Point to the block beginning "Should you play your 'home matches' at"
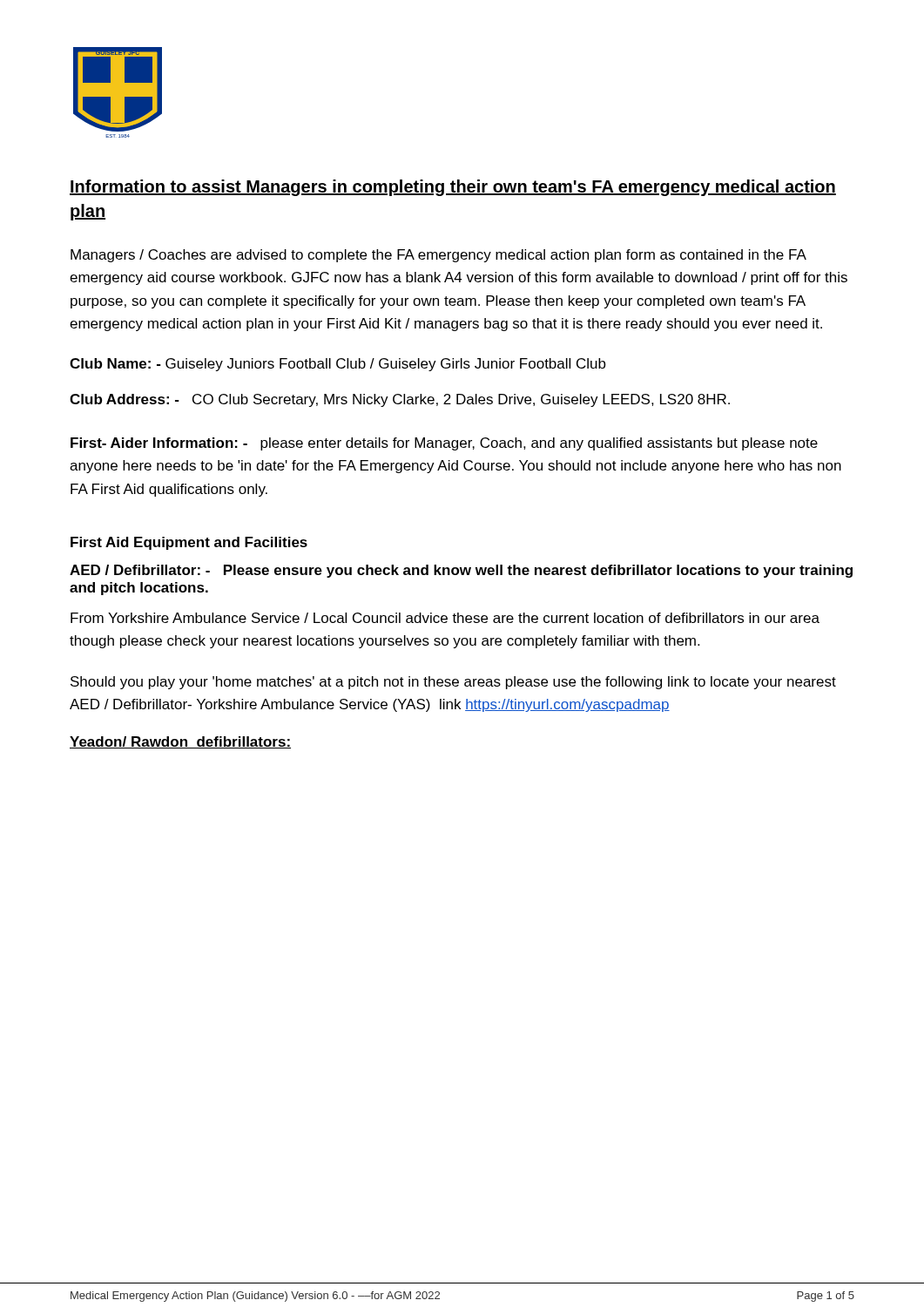This screenshot has width=924, height=1307. pyautogui.click(x=453, y=693)
